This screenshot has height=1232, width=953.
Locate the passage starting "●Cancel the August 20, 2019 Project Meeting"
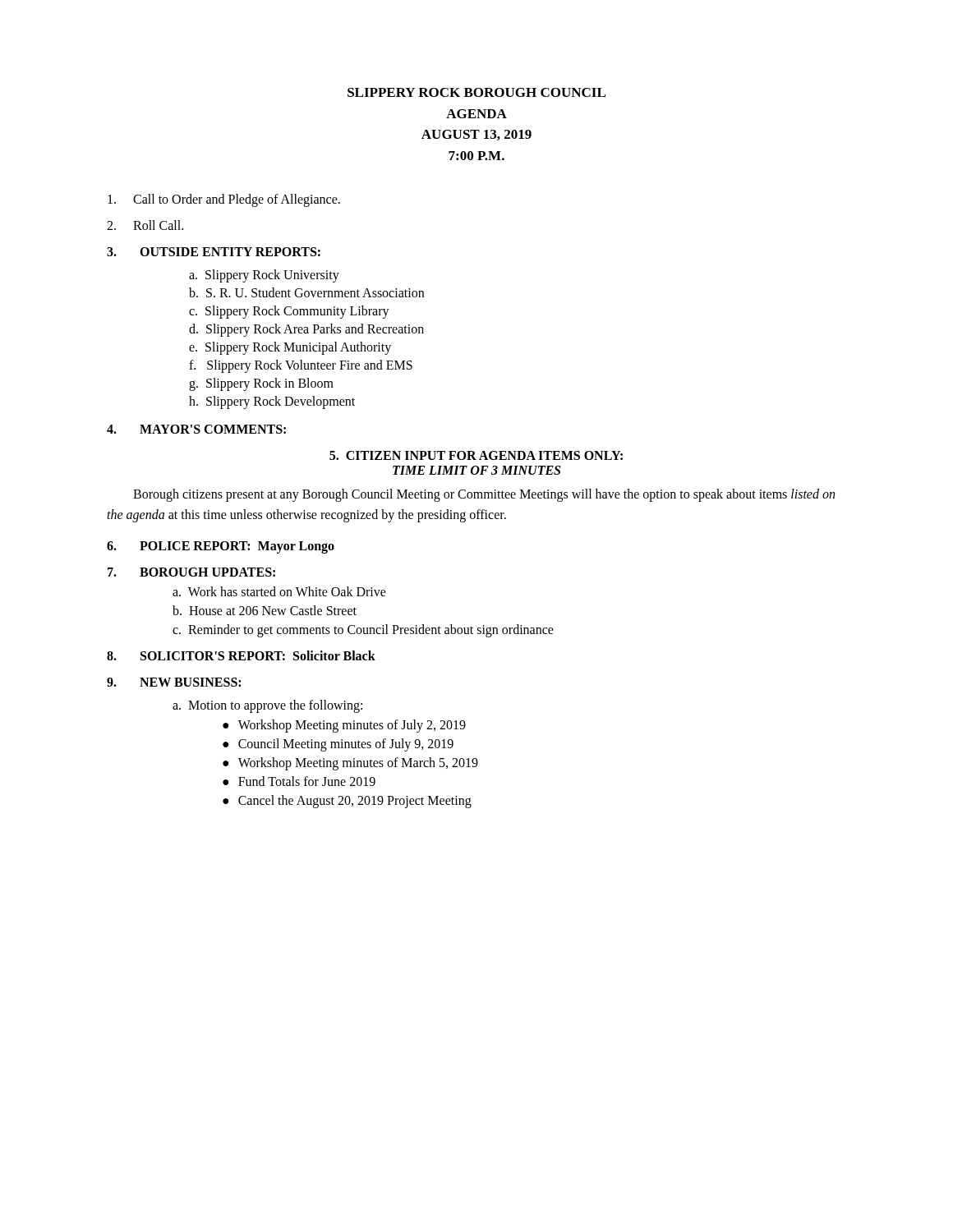pos(347,800)
